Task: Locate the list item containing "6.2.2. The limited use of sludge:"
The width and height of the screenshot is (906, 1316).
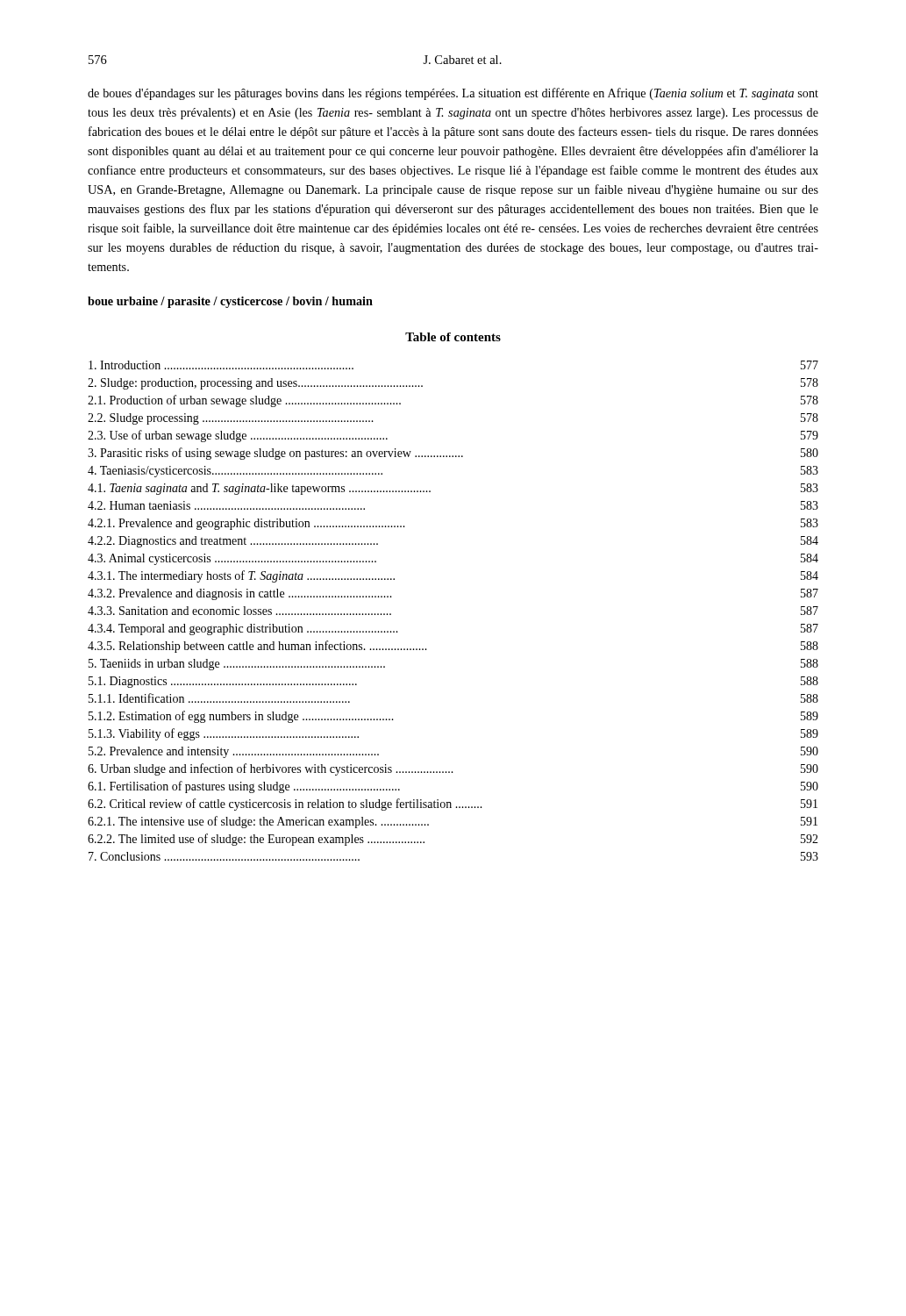Action: (254, 839)
